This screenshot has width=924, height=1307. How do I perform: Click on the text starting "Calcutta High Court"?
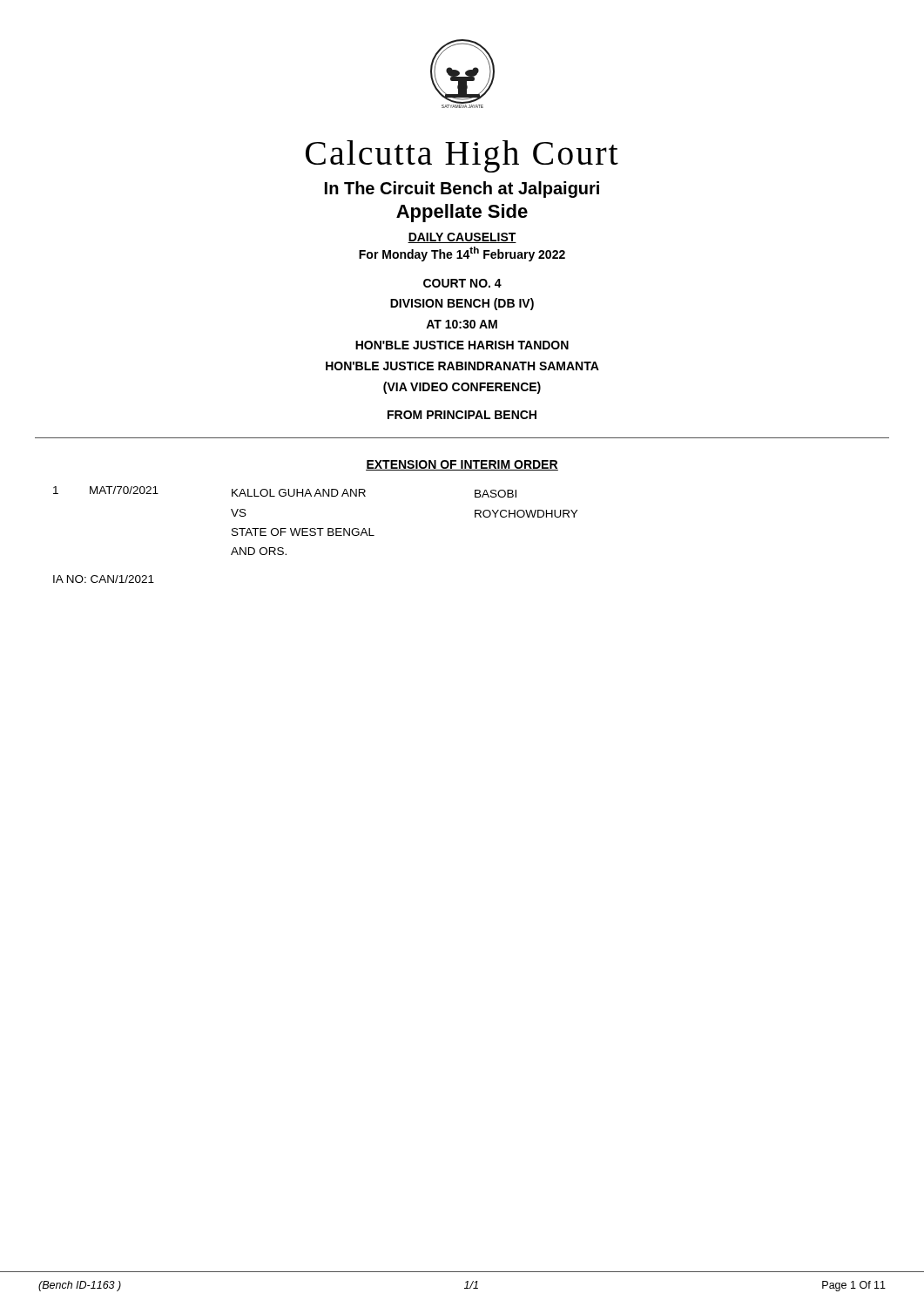tap(462, 153)
